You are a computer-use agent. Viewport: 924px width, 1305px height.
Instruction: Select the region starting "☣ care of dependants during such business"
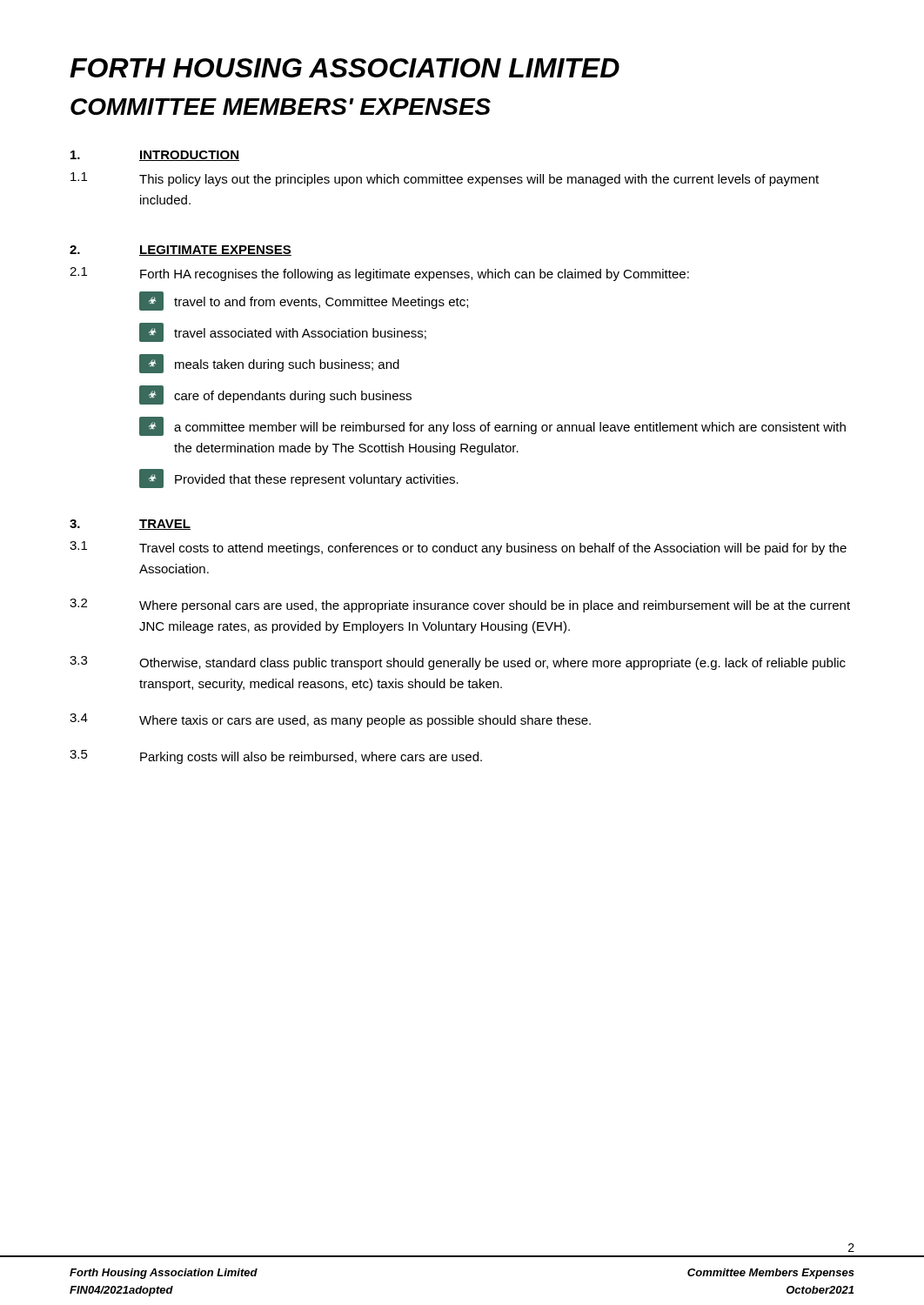(x=275, y=395)
